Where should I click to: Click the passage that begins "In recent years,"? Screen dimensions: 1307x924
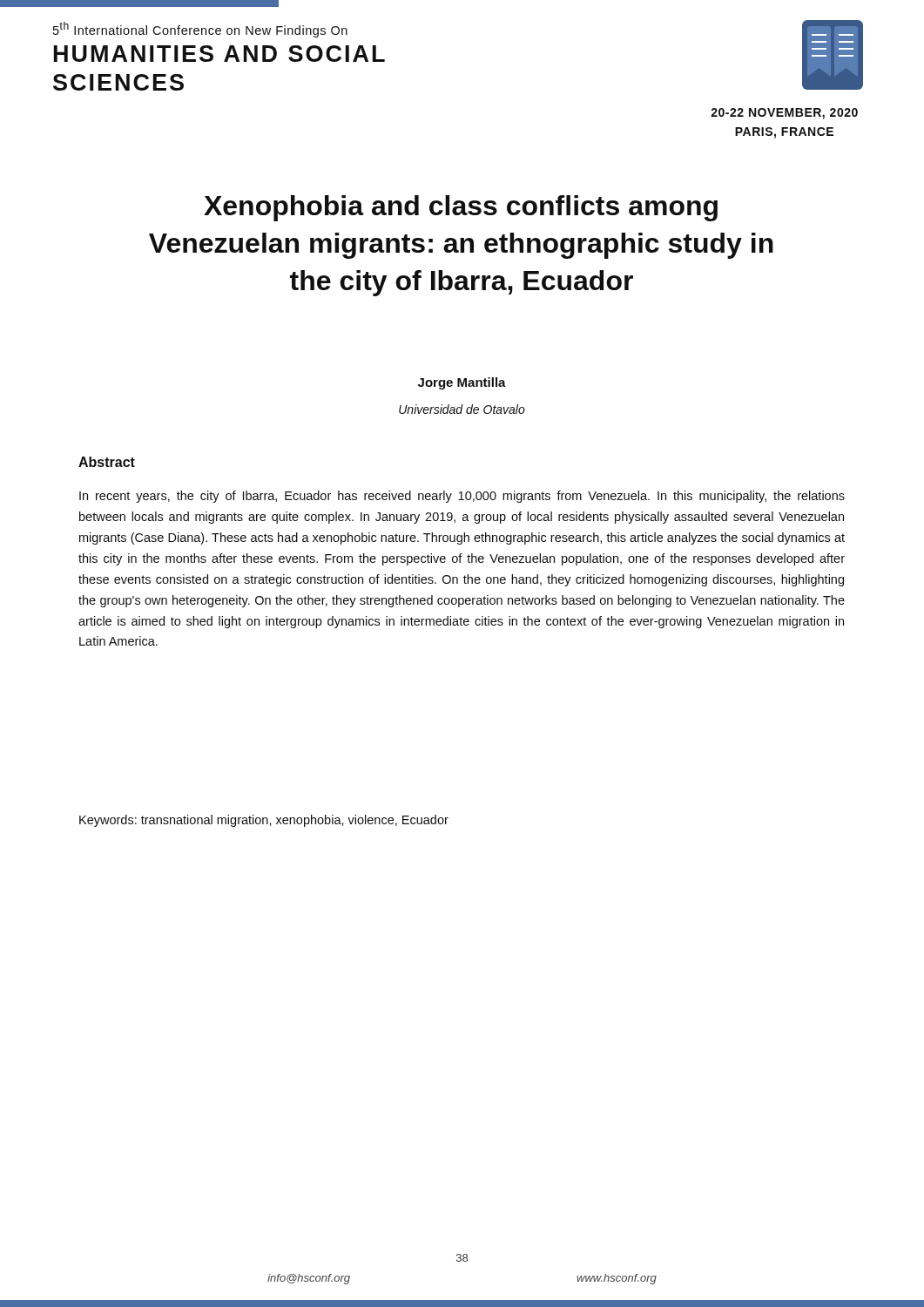(x=462, y=570)
